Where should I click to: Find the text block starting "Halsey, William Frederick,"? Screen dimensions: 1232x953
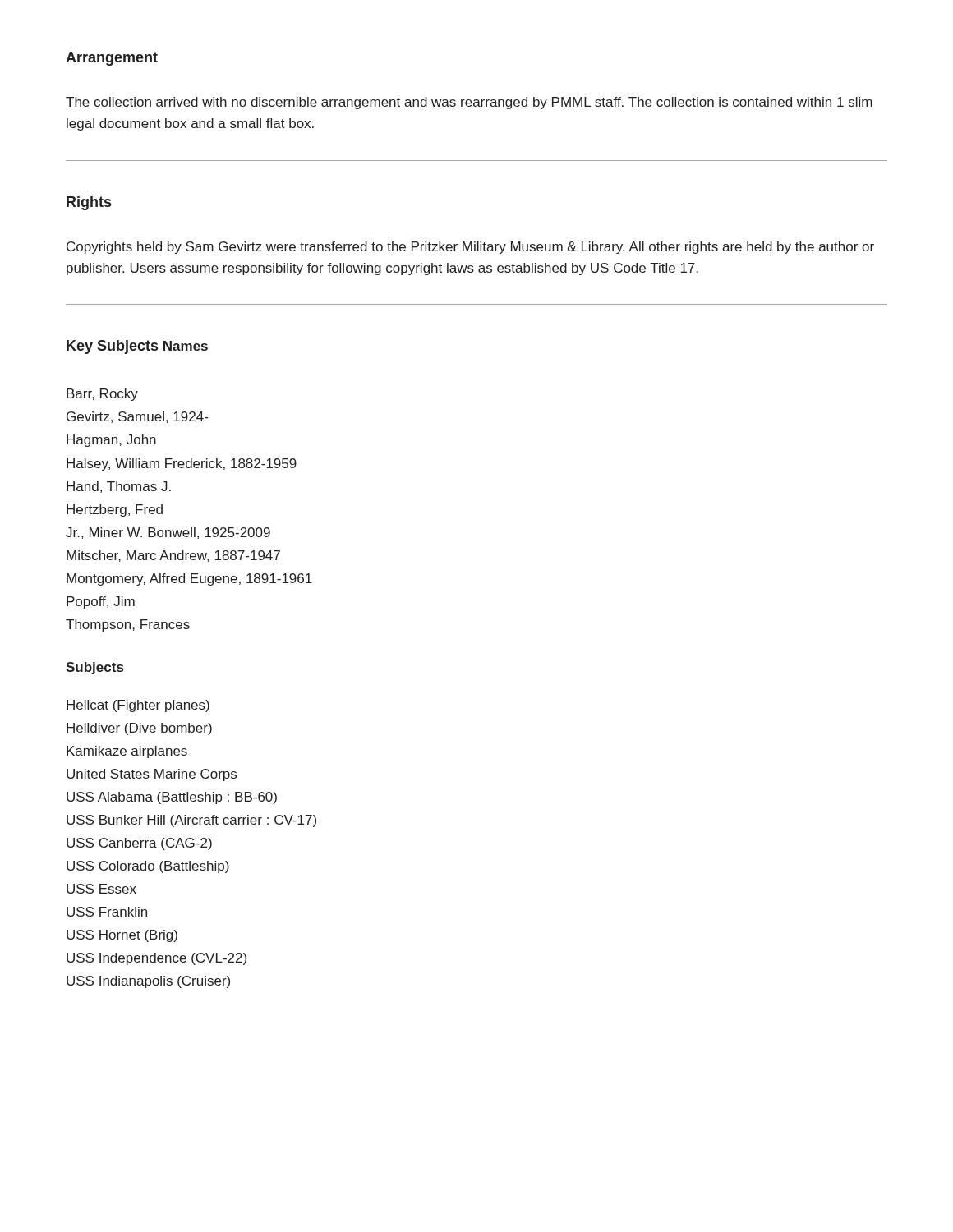[x=181, y=463]
